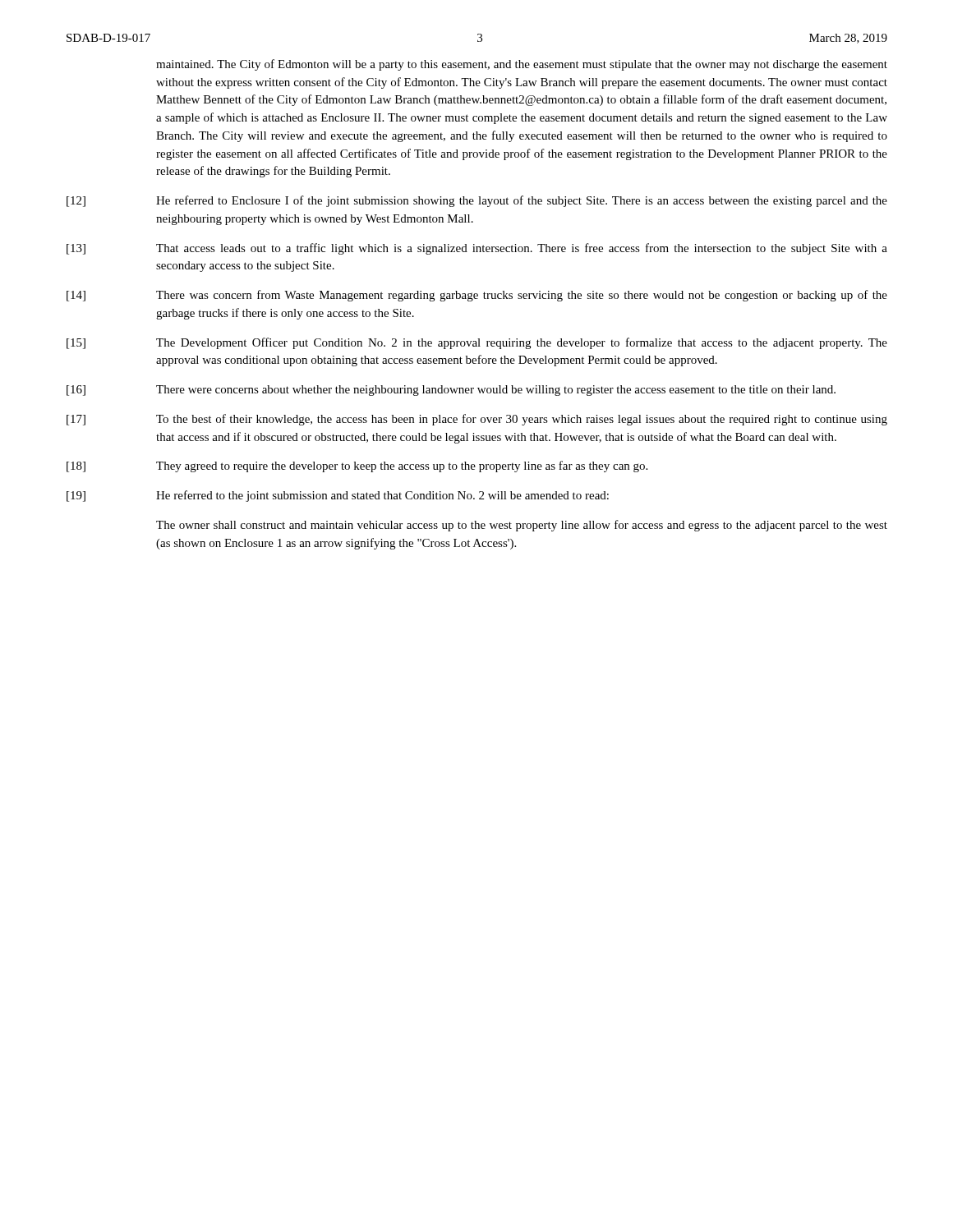Viewport: 953px width, 1232px height.
Task: Click on the text block starting "[16] There were"
Action: pyautogui.click(x=476, y=390)
